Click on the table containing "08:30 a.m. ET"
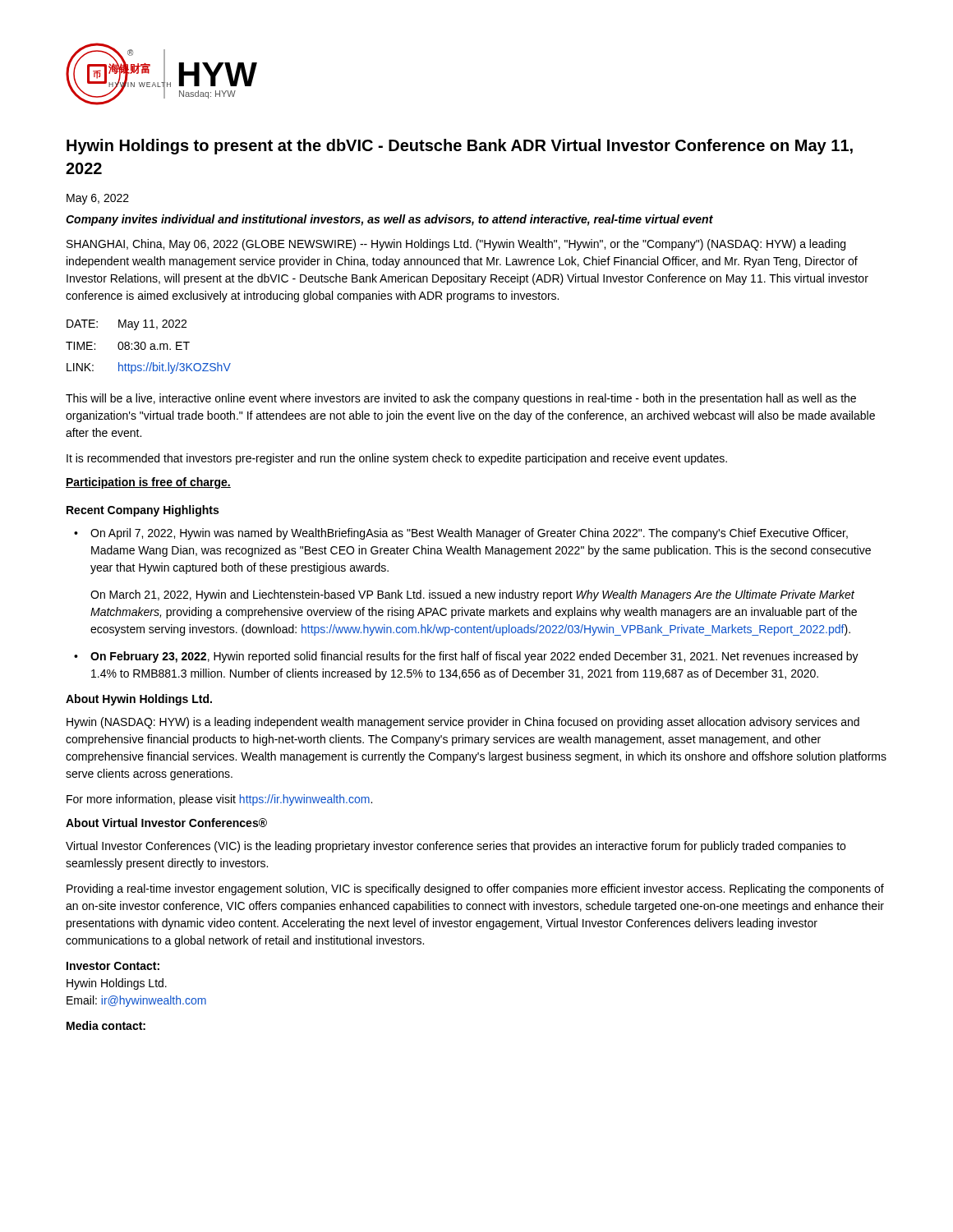The width and height of the screenshot is (953, 1232). pyautogui.click(x=476, y=346)
